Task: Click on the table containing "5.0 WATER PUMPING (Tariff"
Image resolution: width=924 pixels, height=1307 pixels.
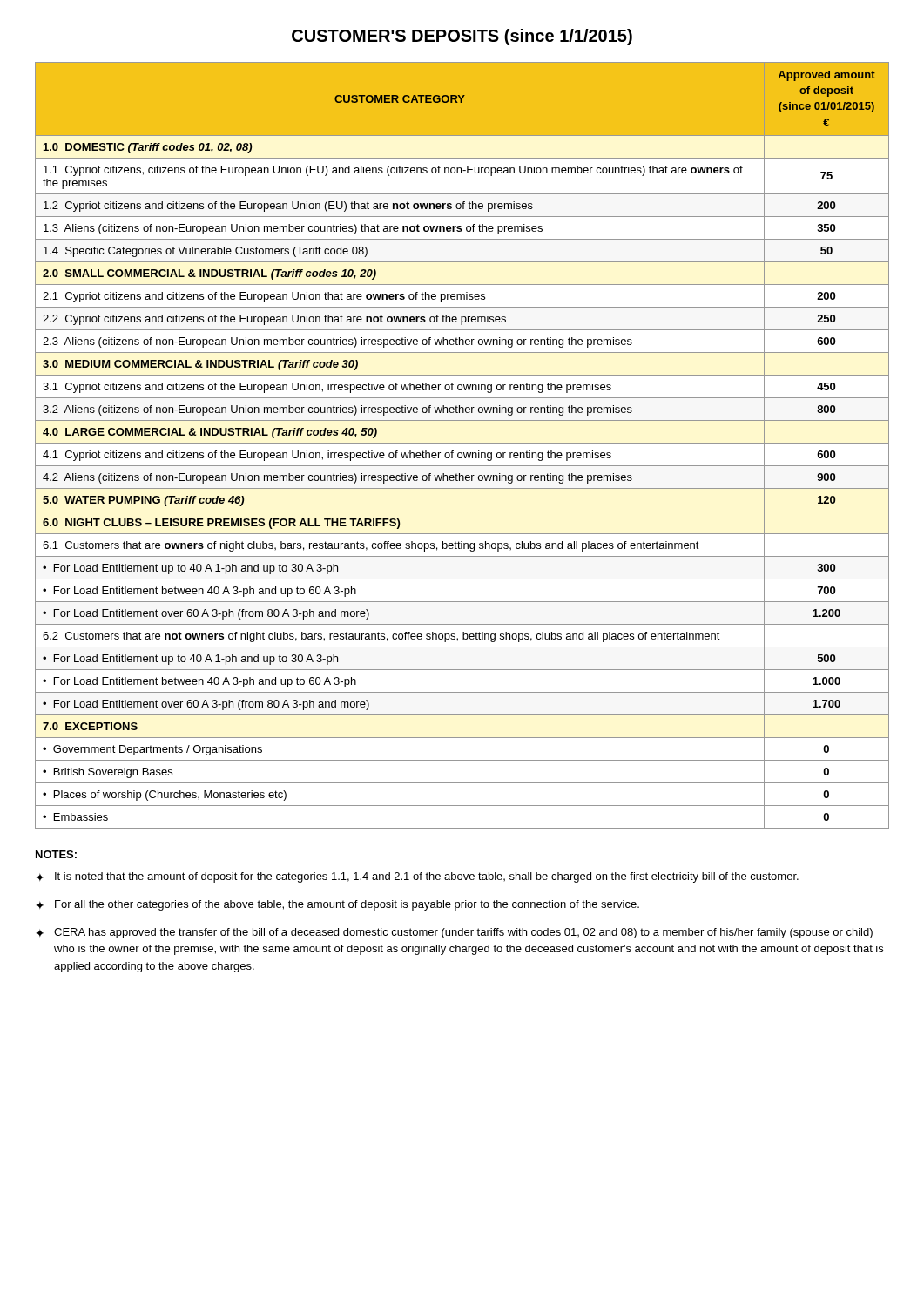Action: coord(462,445)
